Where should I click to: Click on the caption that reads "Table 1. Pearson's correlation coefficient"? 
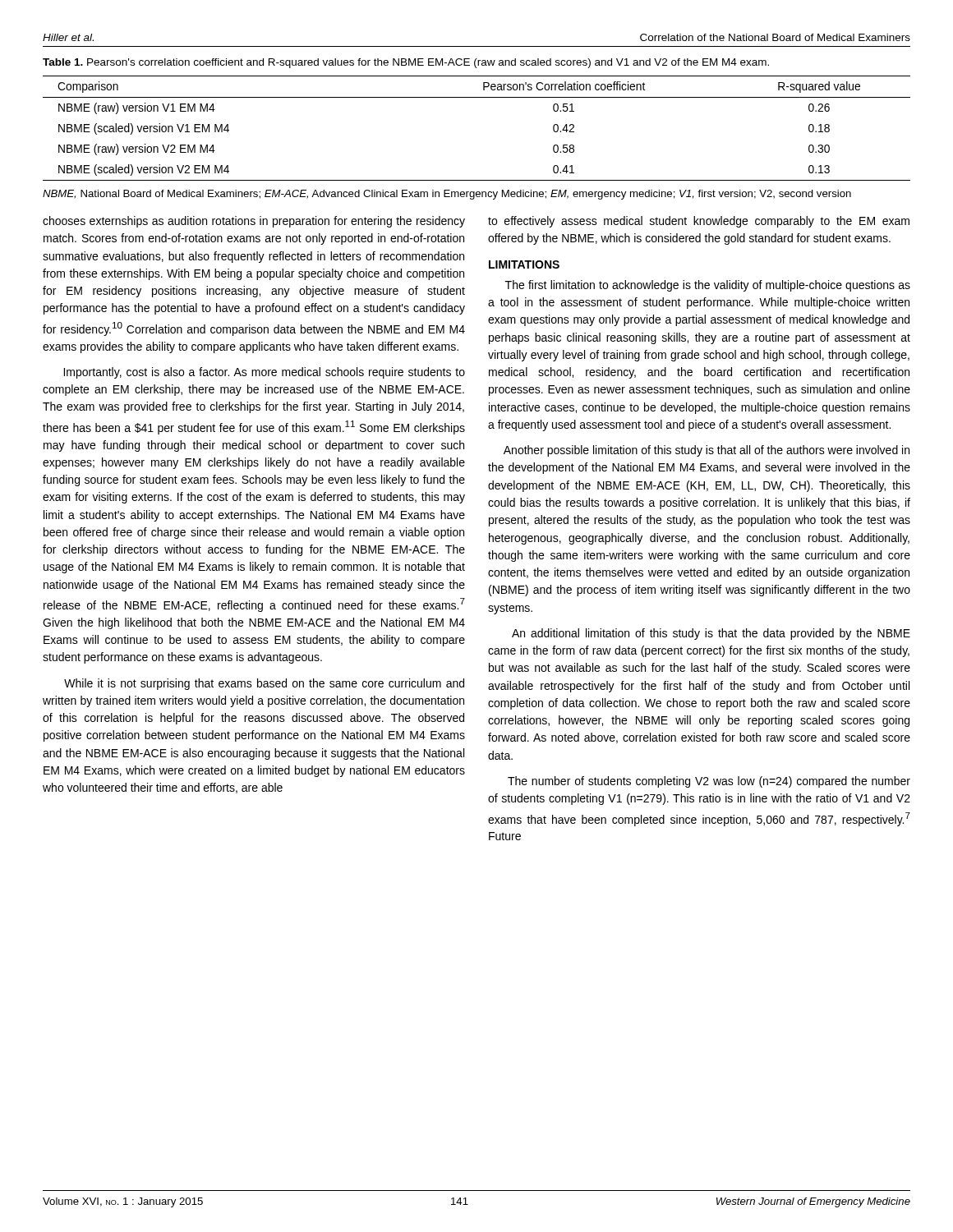pyautogui.click(x=406, y=62)
